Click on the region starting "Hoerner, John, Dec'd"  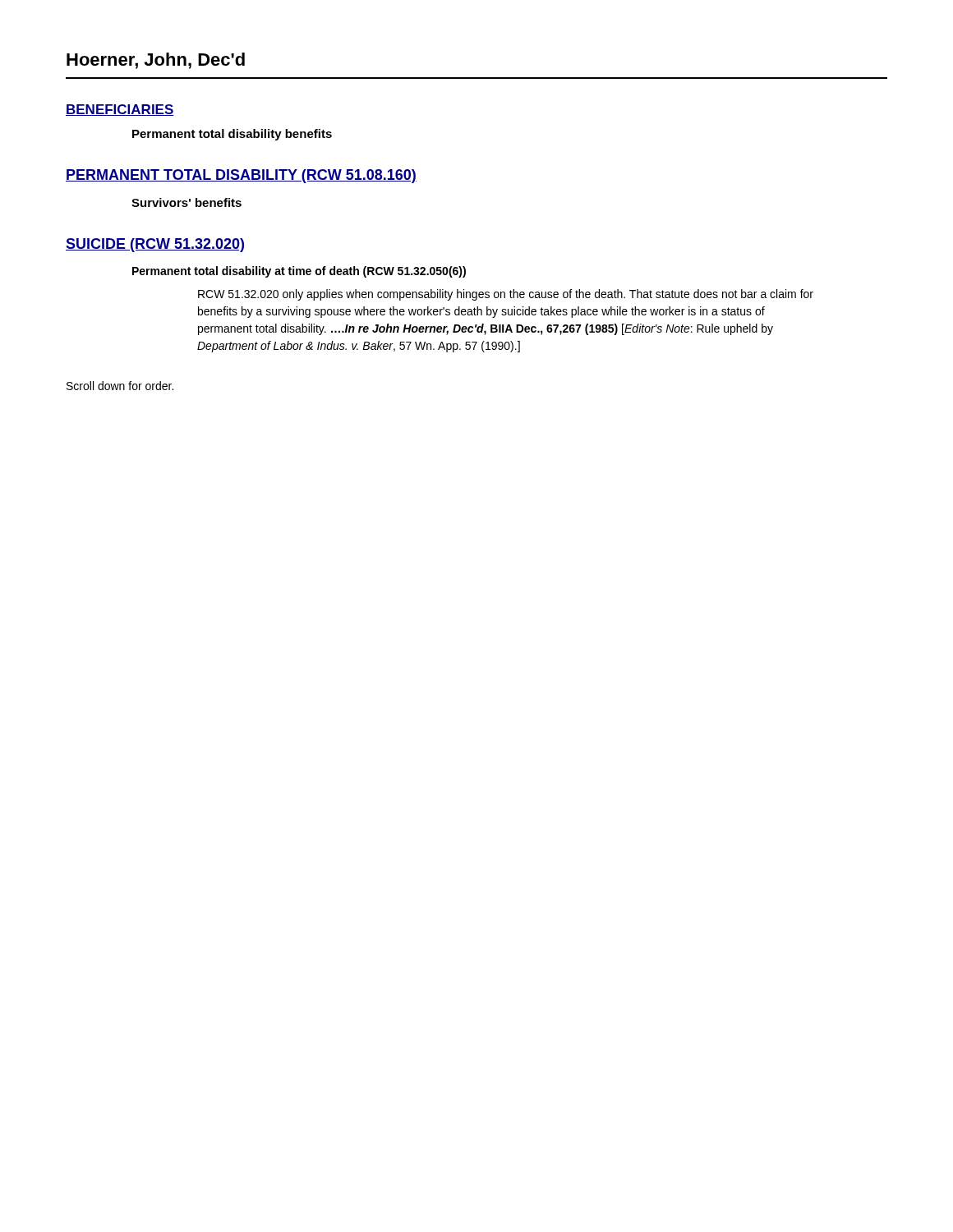[x=156, y=60]
